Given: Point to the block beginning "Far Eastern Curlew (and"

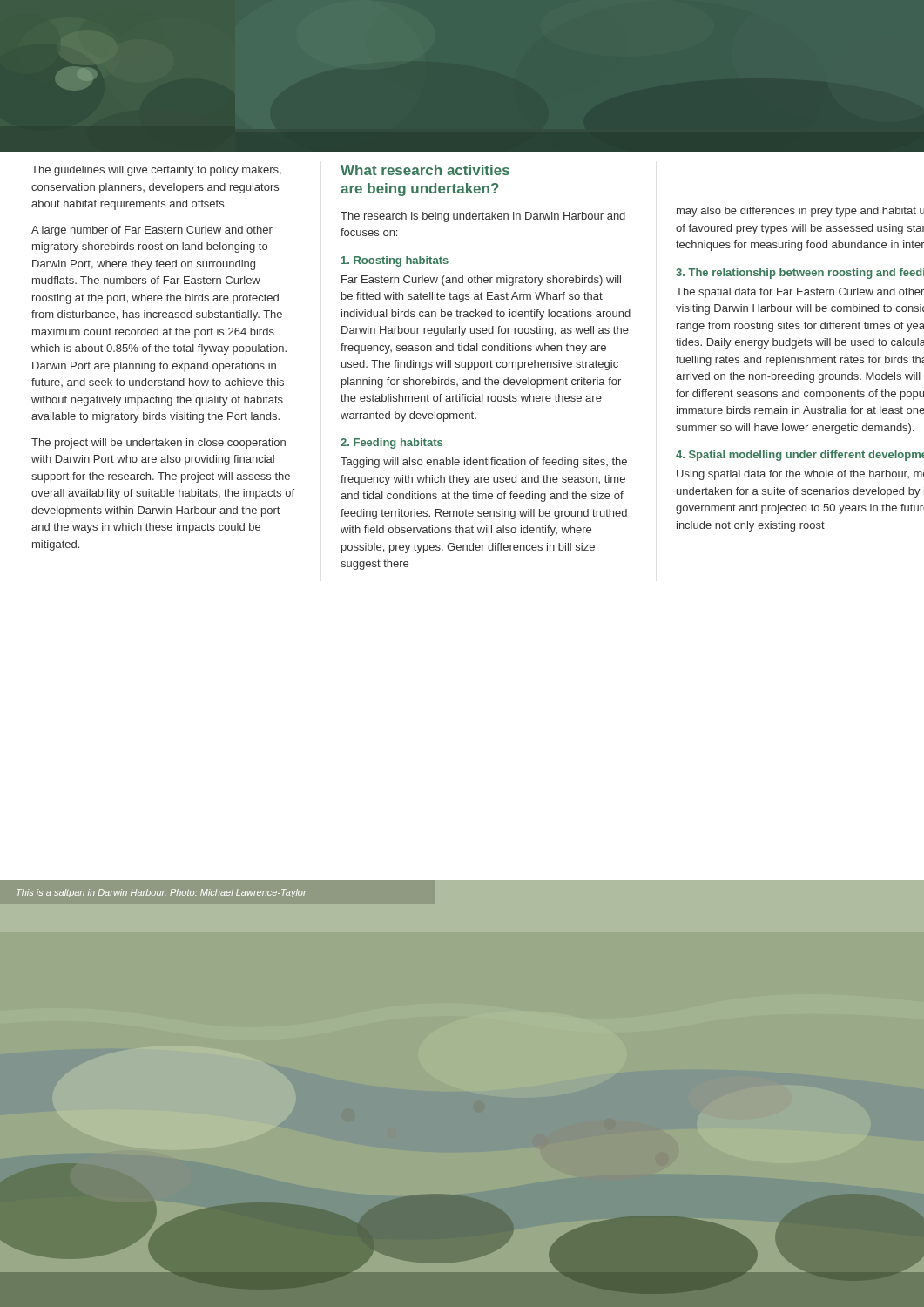Looking at the screenshot, I should (489, 347).
